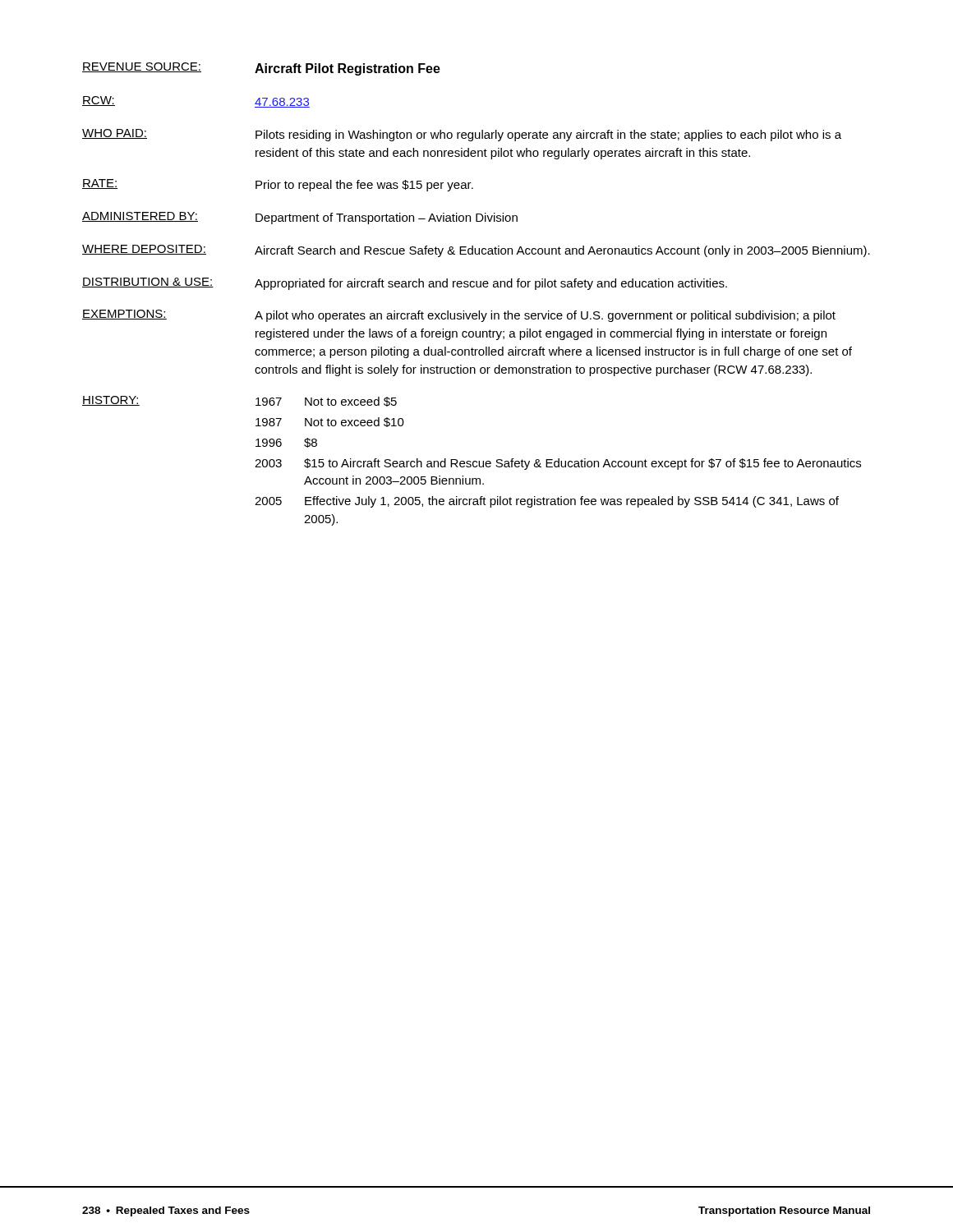Viewport: 953px width, 1232px height.
Task: Navigate to the region starting "ADMINISTERED BY: Department of Transportation –"
Action: coord(476,218)
